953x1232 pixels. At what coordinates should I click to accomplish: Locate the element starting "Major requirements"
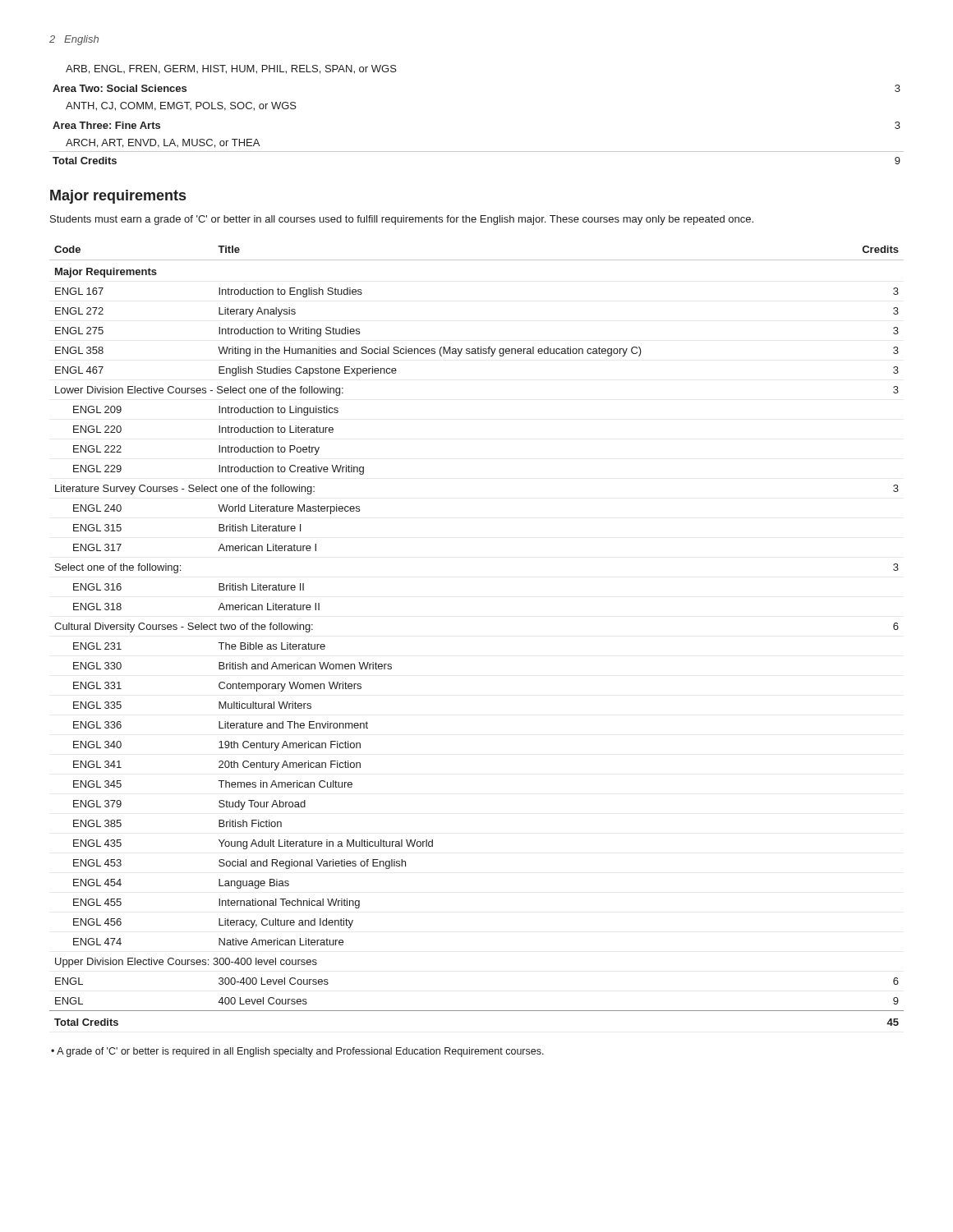tap(118, 195)
